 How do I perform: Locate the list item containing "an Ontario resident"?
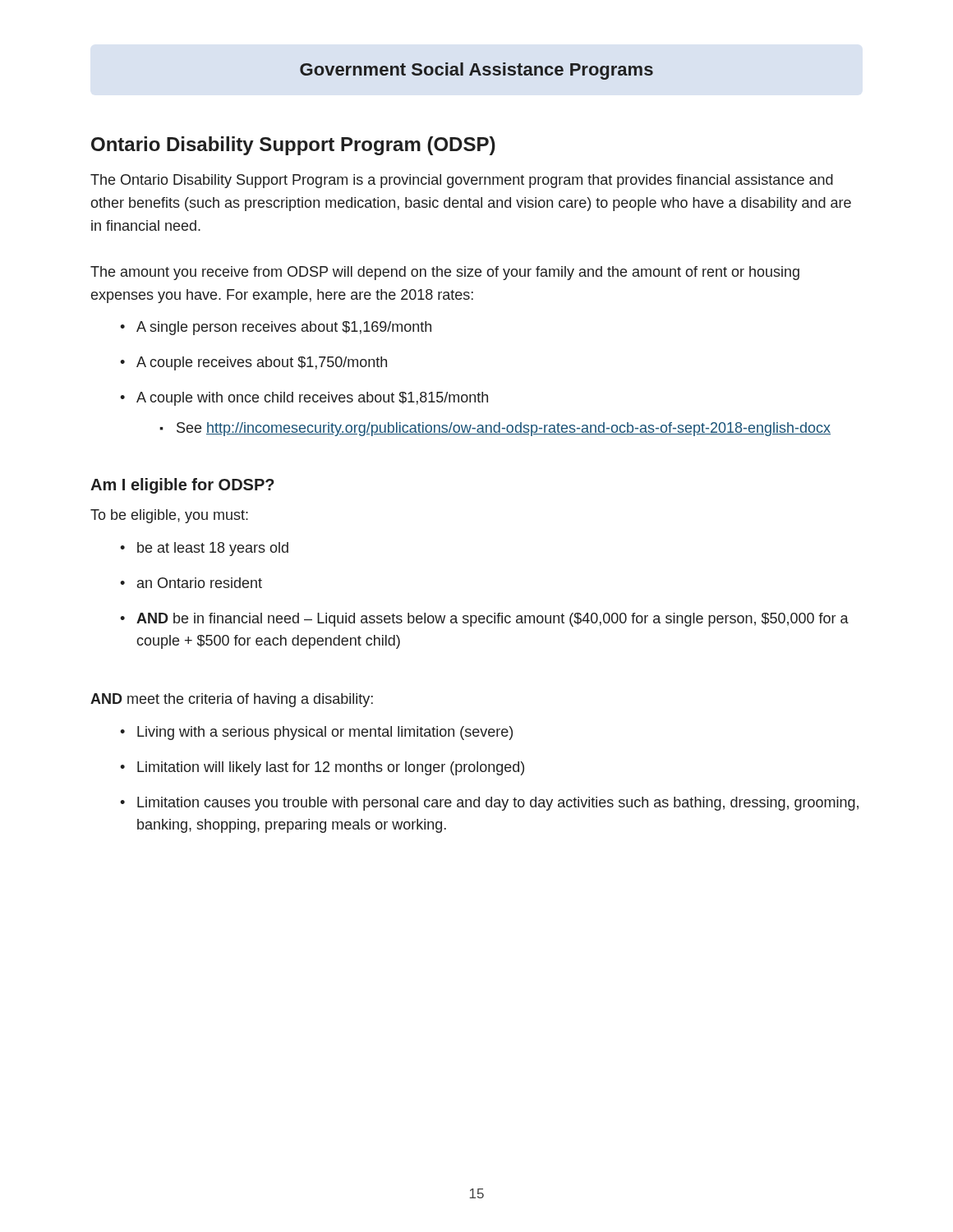[191, 583]
